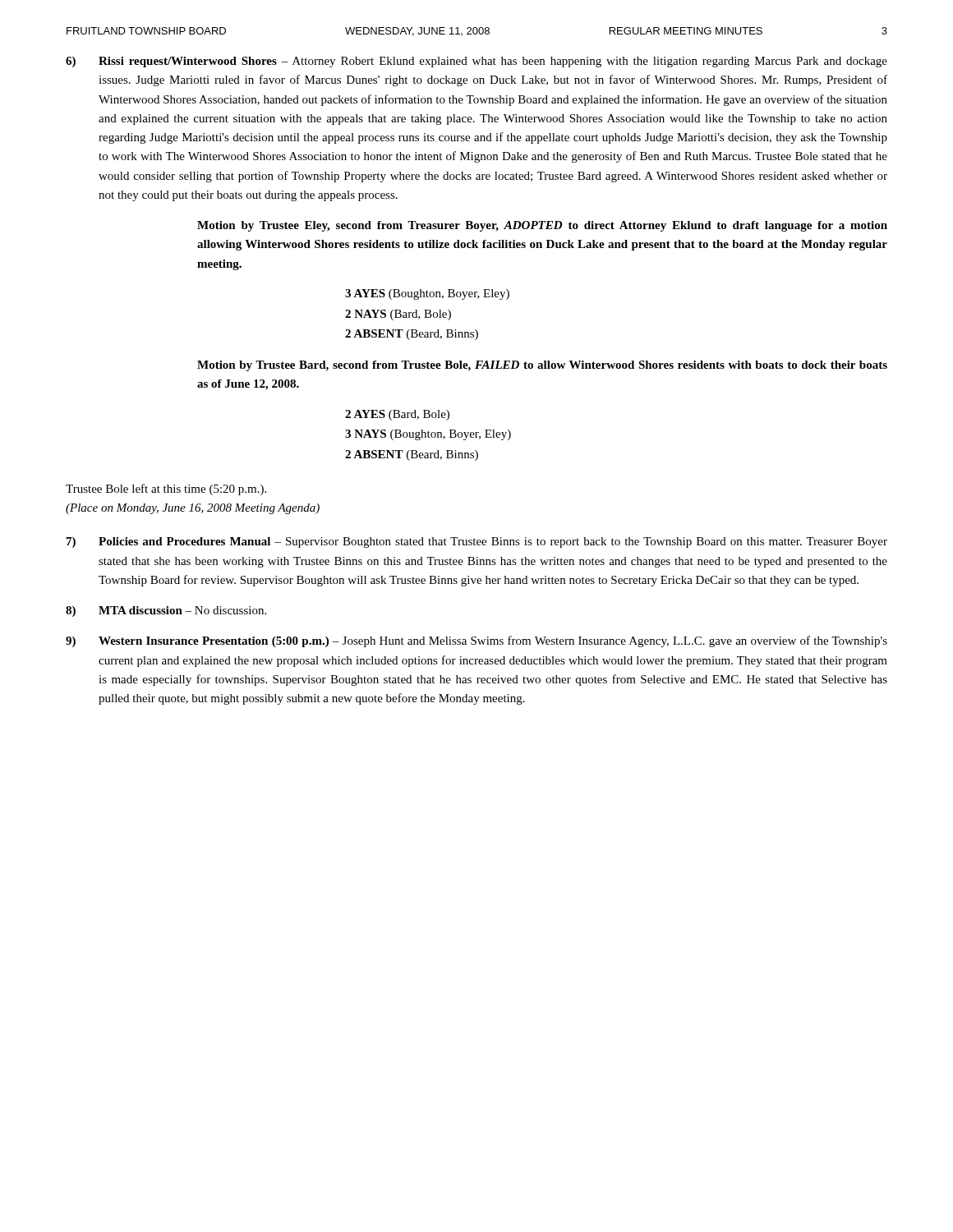The width and height of the screenshot is (953, 1232).
Task: Locate the element starting "Trustee Bole left at this time (5:20"
Action: 193,498
